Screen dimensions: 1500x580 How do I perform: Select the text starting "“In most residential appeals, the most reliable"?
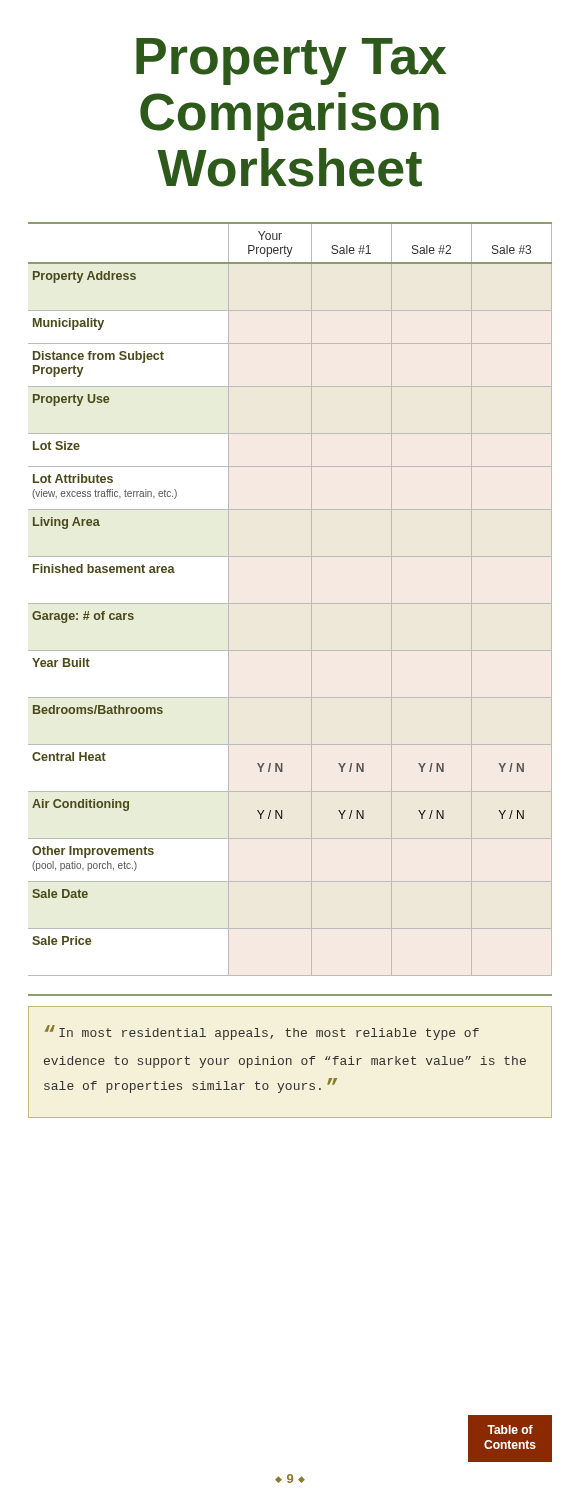coord(285,1062)
